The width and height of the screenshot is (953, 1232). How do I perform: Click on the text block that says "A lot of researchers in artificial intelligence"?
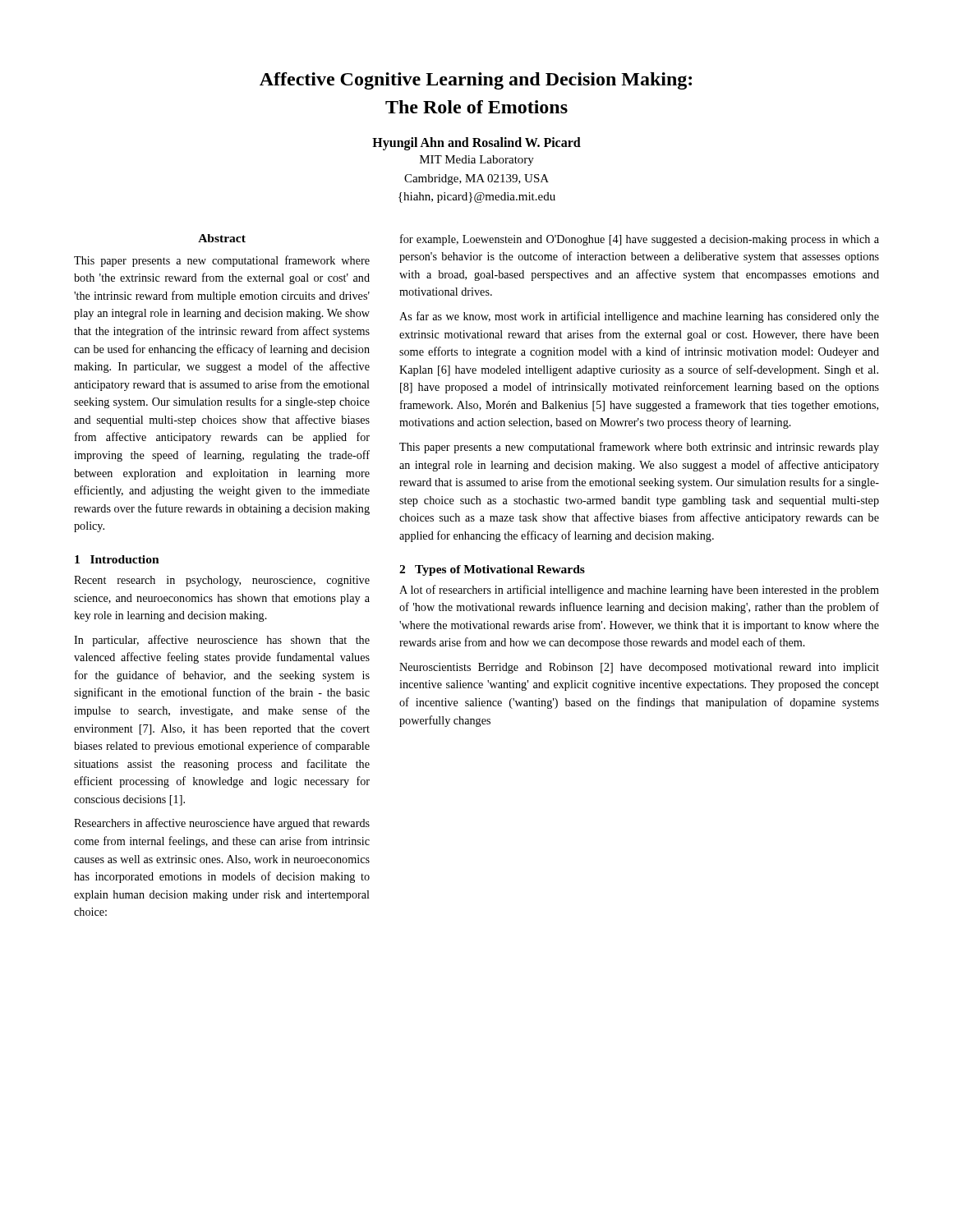point(639,655)
